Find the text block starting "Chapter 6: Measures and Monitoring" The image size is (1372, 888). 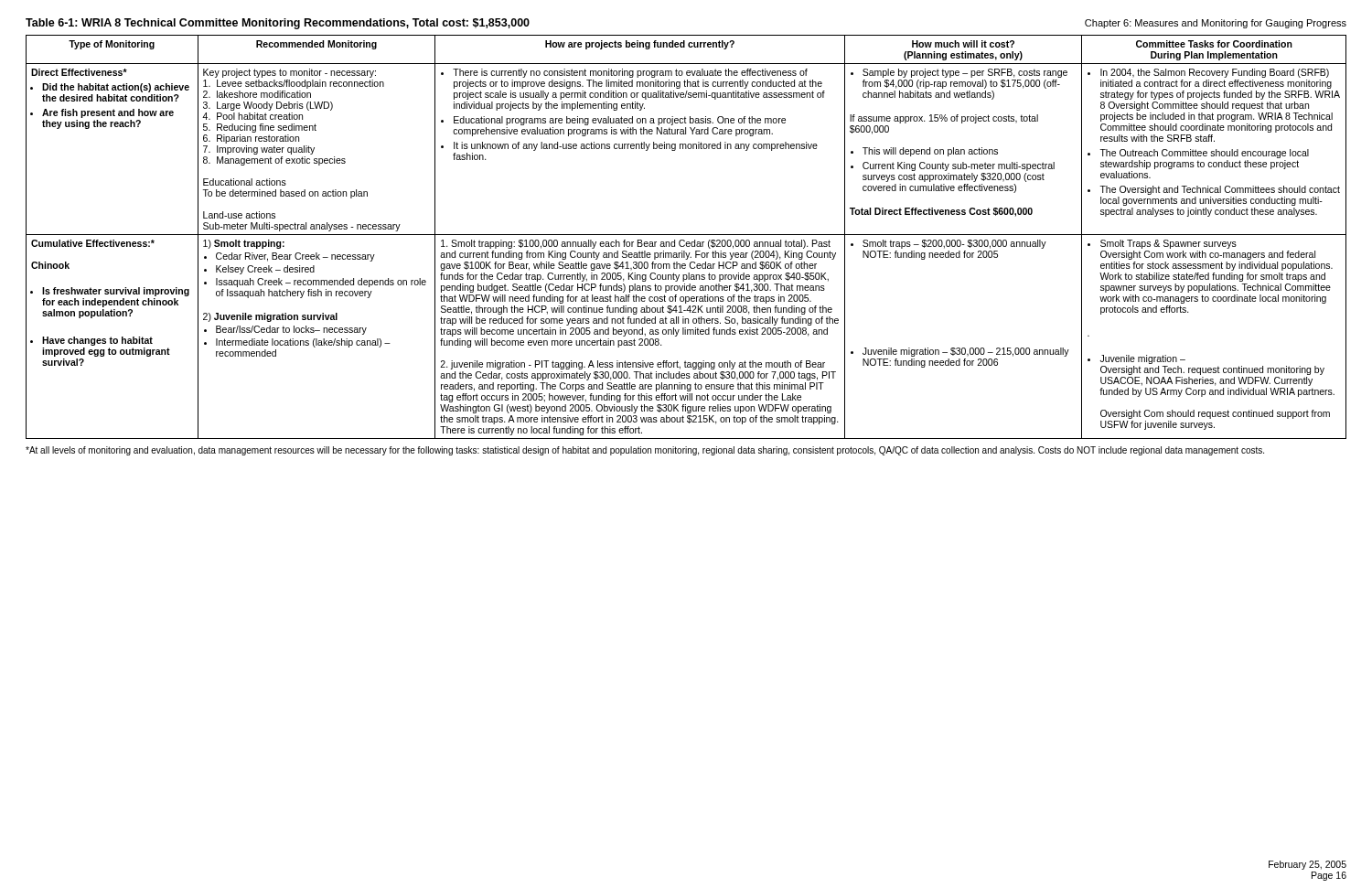pyautogui.click(x=1216, y=23)
